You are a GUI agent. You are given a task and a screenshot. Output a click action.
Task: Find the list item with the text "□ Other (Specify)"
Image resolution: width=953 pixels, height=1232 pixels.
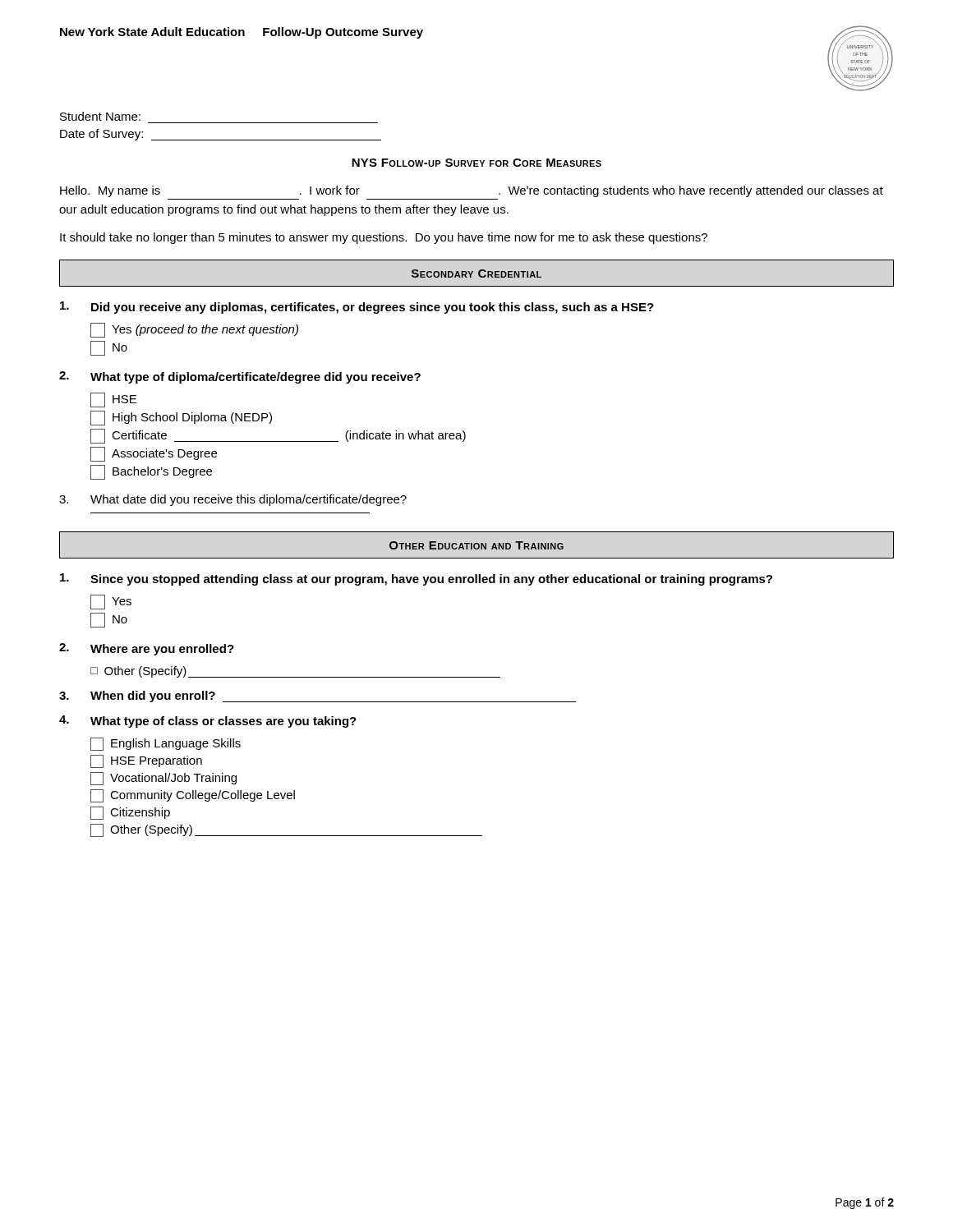pyautogui.click(x=295, y=670)
